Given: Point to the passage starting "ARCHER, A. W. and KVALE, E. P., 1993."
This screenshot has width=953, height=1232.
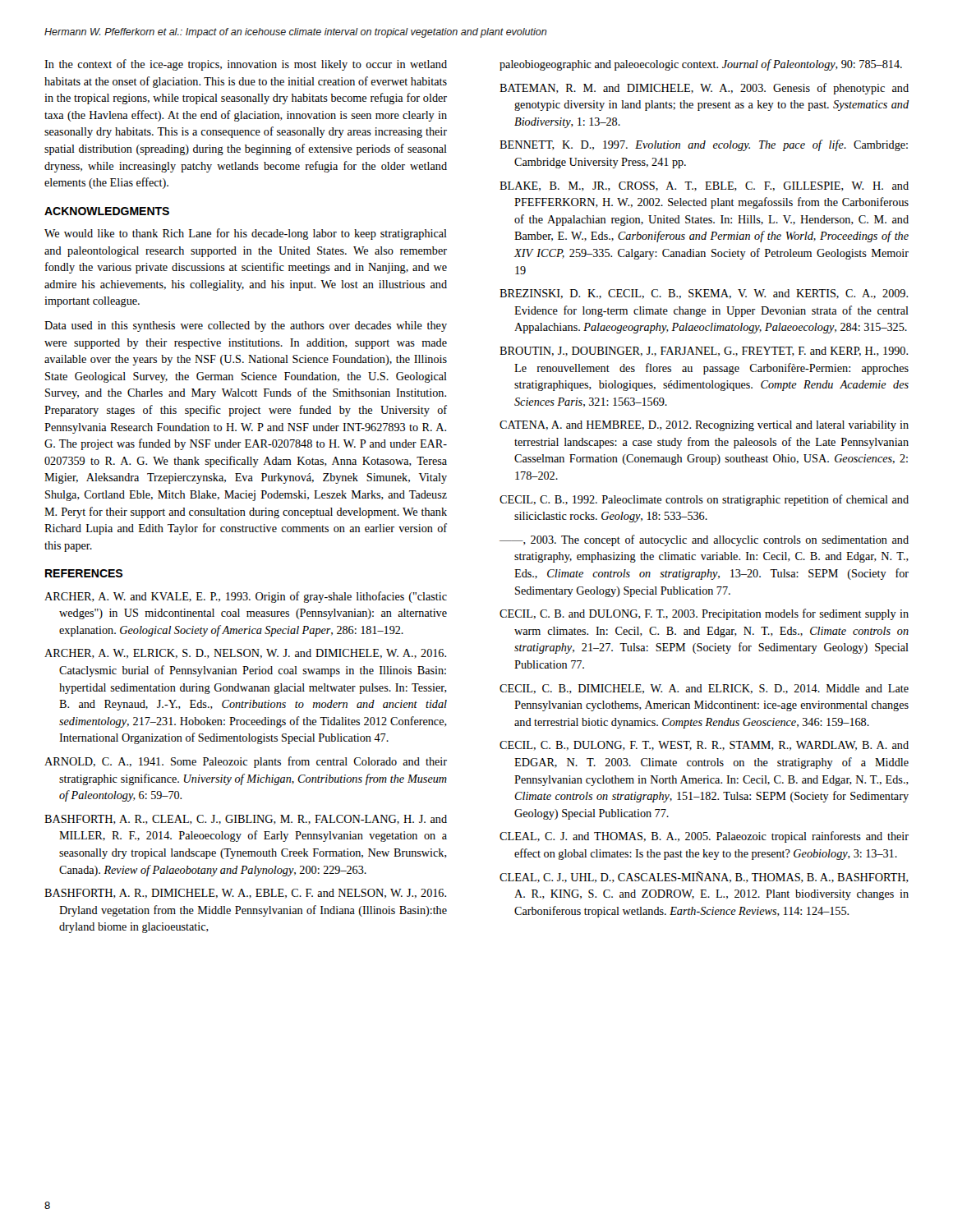Looking at the screenshot, I should click(x=246, y=613).
